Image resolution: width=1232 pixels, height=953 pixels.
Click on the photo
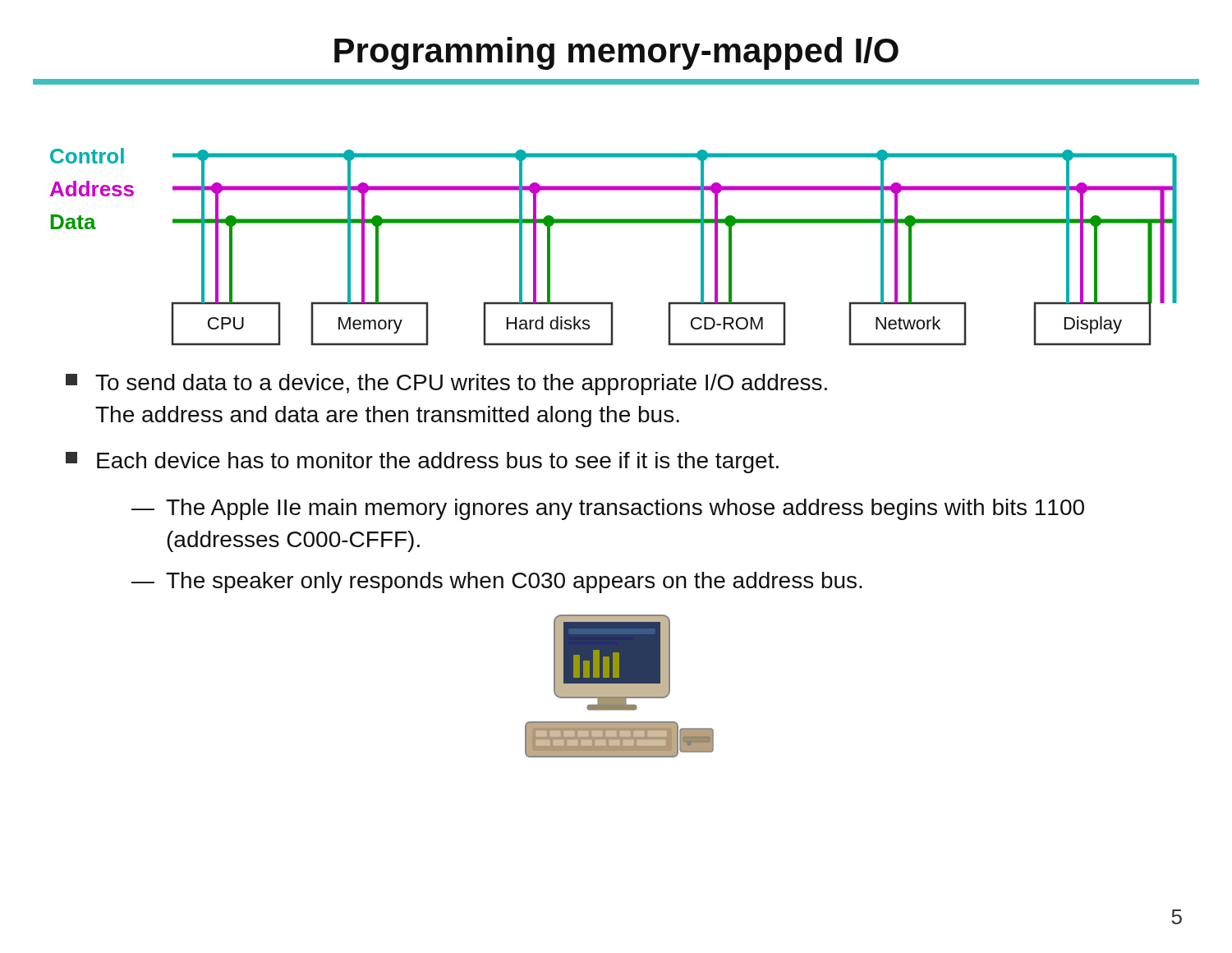616,689
